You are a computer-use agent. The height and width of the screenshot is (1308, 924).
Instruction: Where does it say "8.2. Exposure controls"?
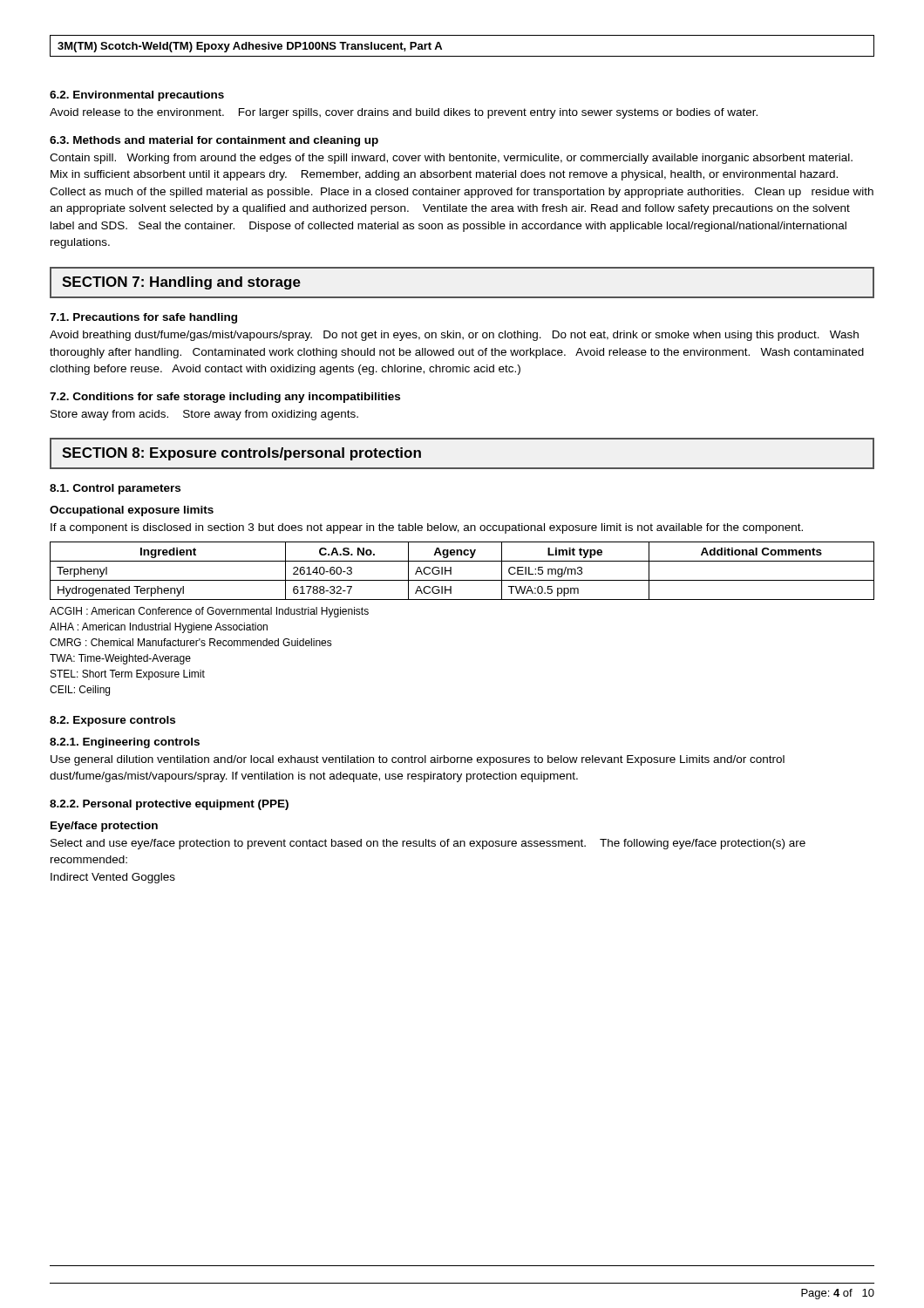[113, 720]
